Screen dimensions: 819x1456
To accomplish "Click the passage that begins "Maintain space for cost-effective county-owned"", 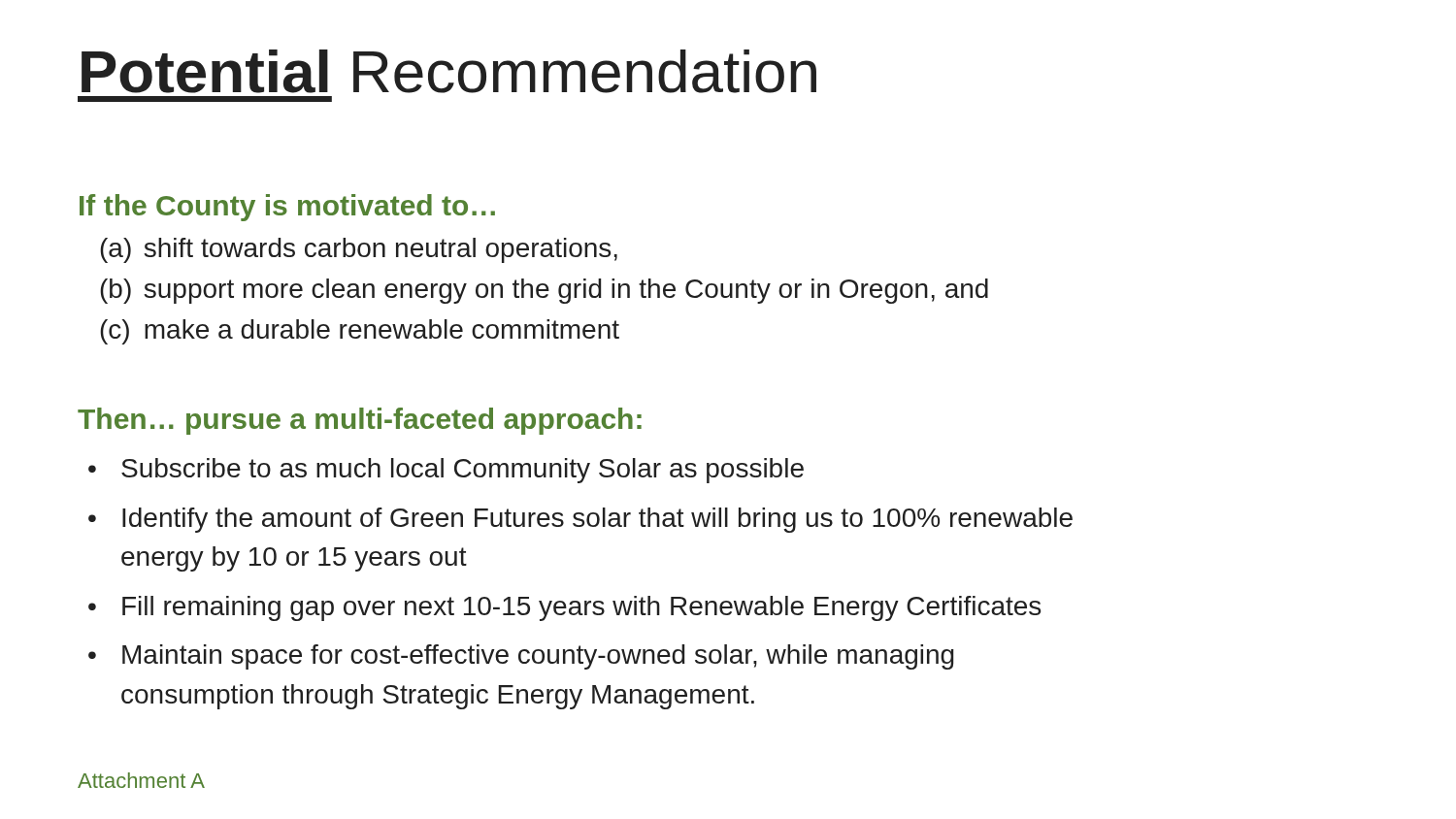I will click(538, 675).
